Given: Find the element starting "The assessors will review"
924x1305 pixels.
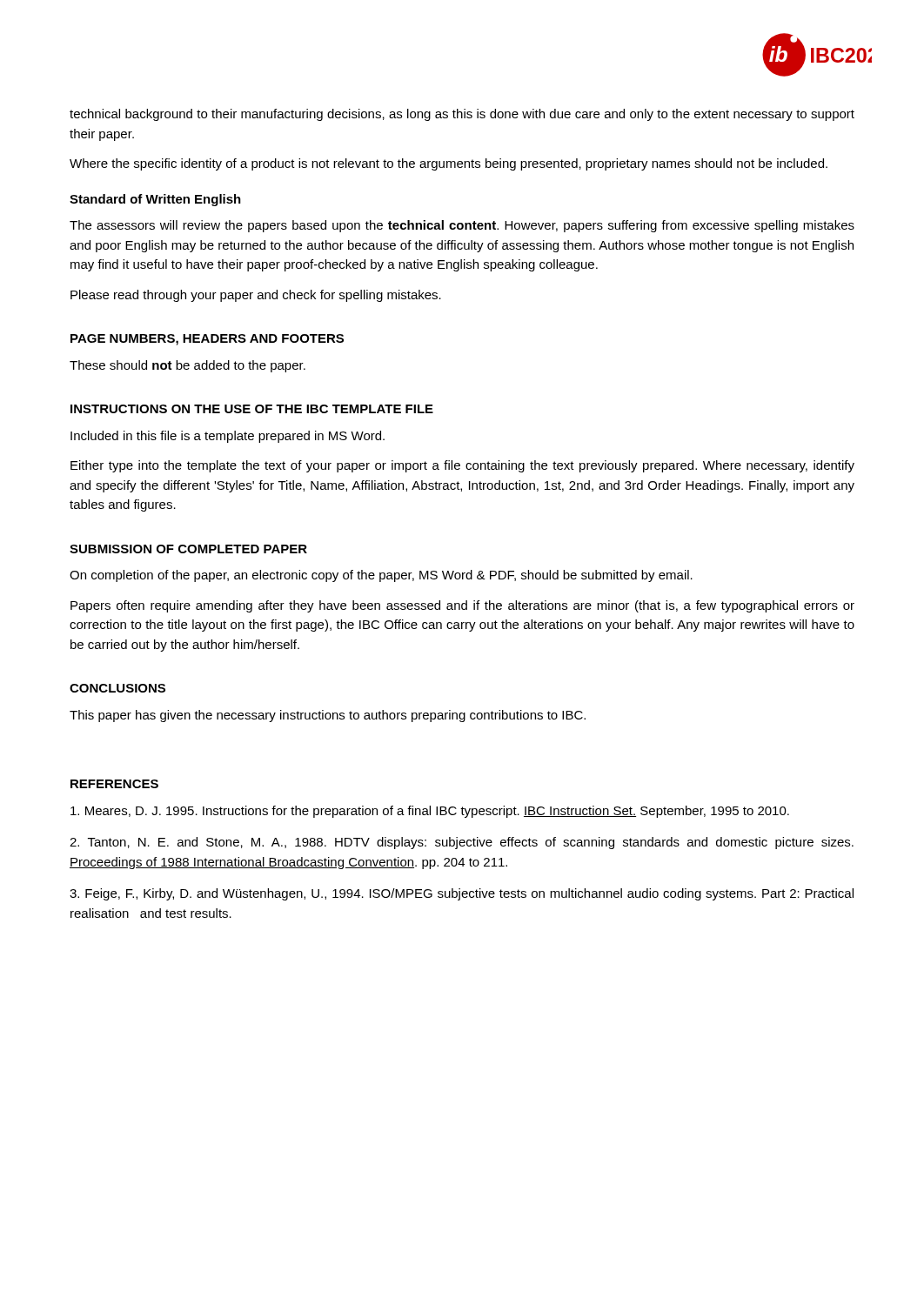Looking at the screenshot, I should click(x=462, y=245).
